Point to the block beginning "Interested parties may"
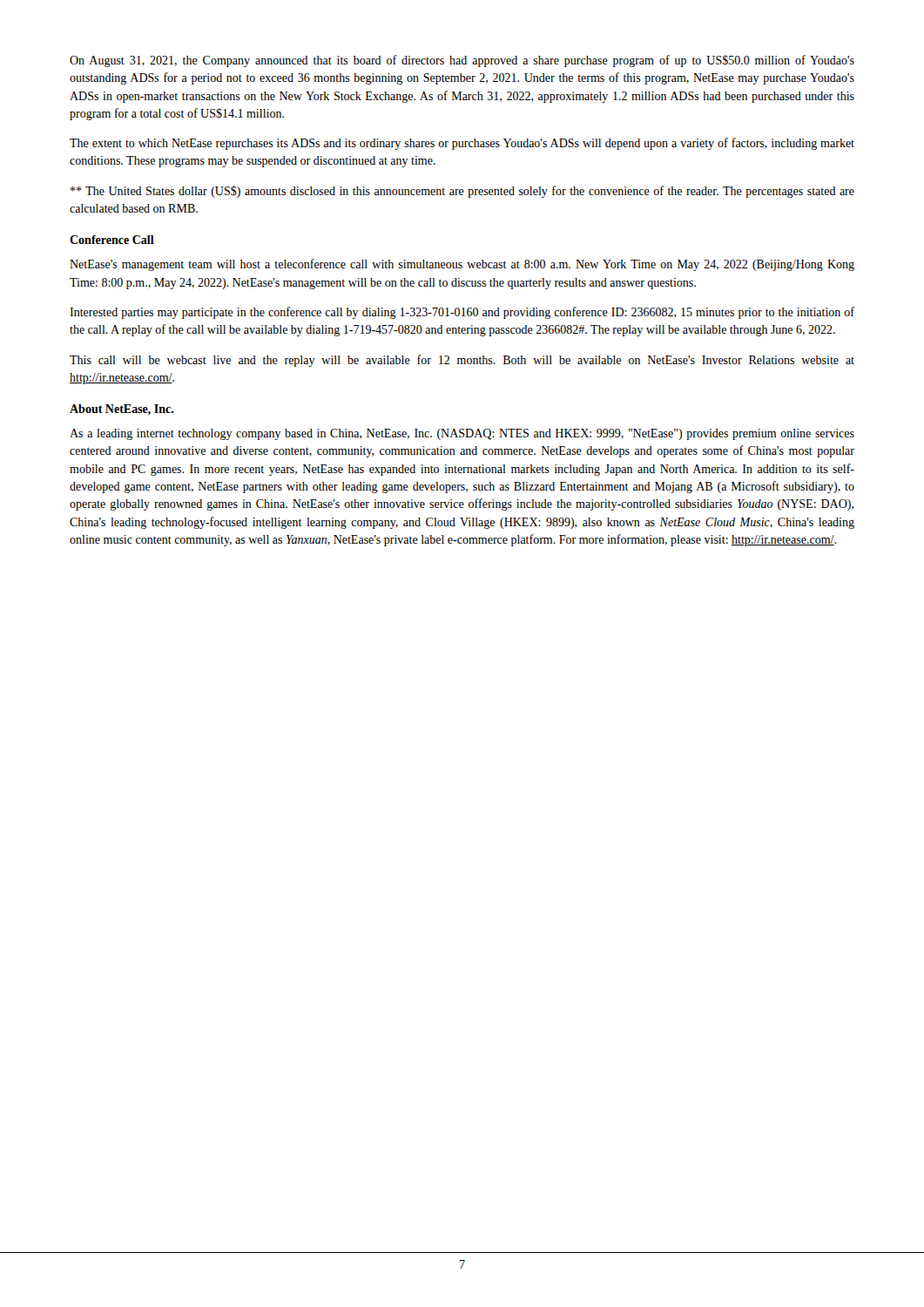 pyautogui.click(x=462, y=322)
